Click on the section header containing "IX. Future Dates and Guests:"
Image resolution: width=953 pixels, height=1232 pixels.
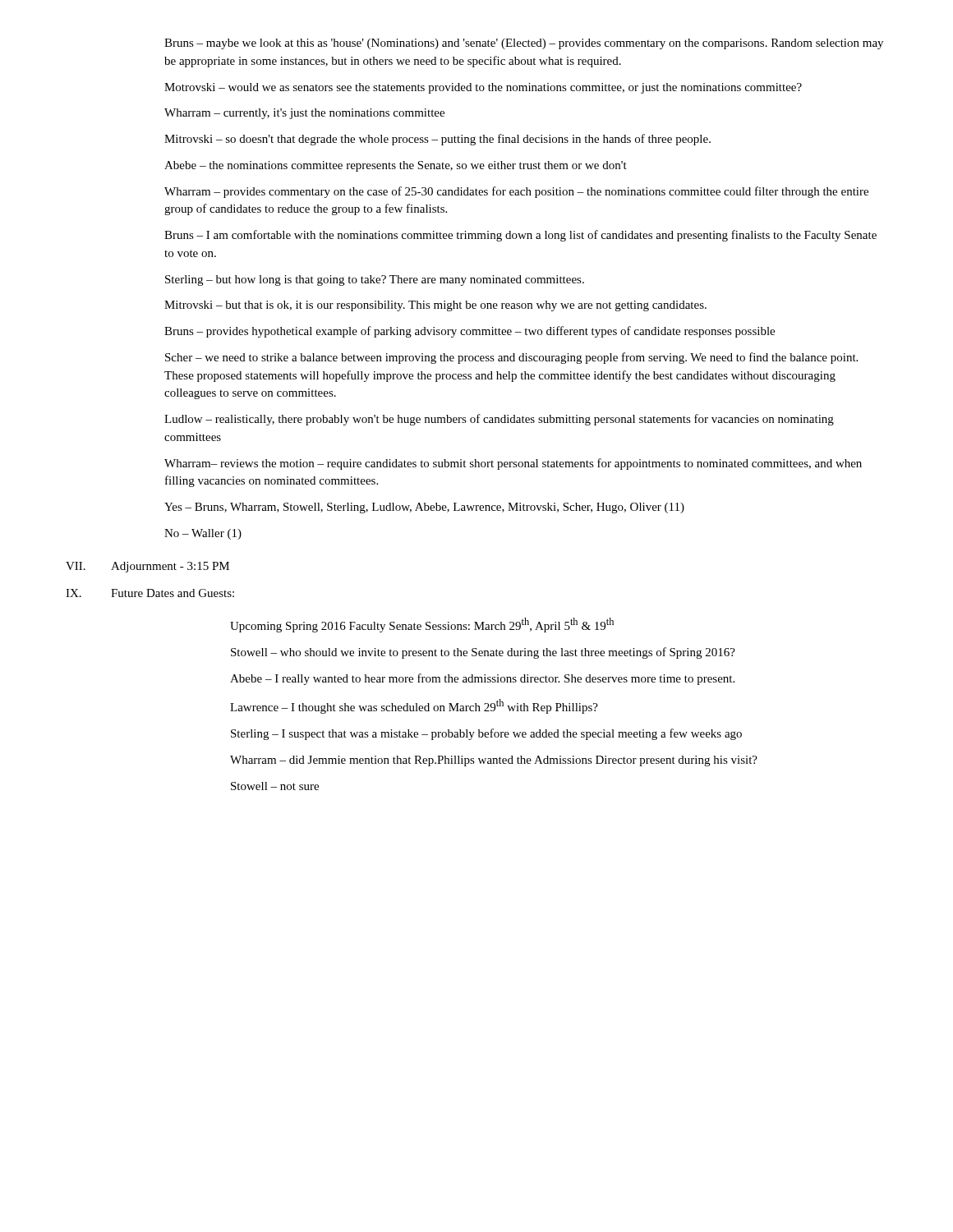tap(150, 594)
